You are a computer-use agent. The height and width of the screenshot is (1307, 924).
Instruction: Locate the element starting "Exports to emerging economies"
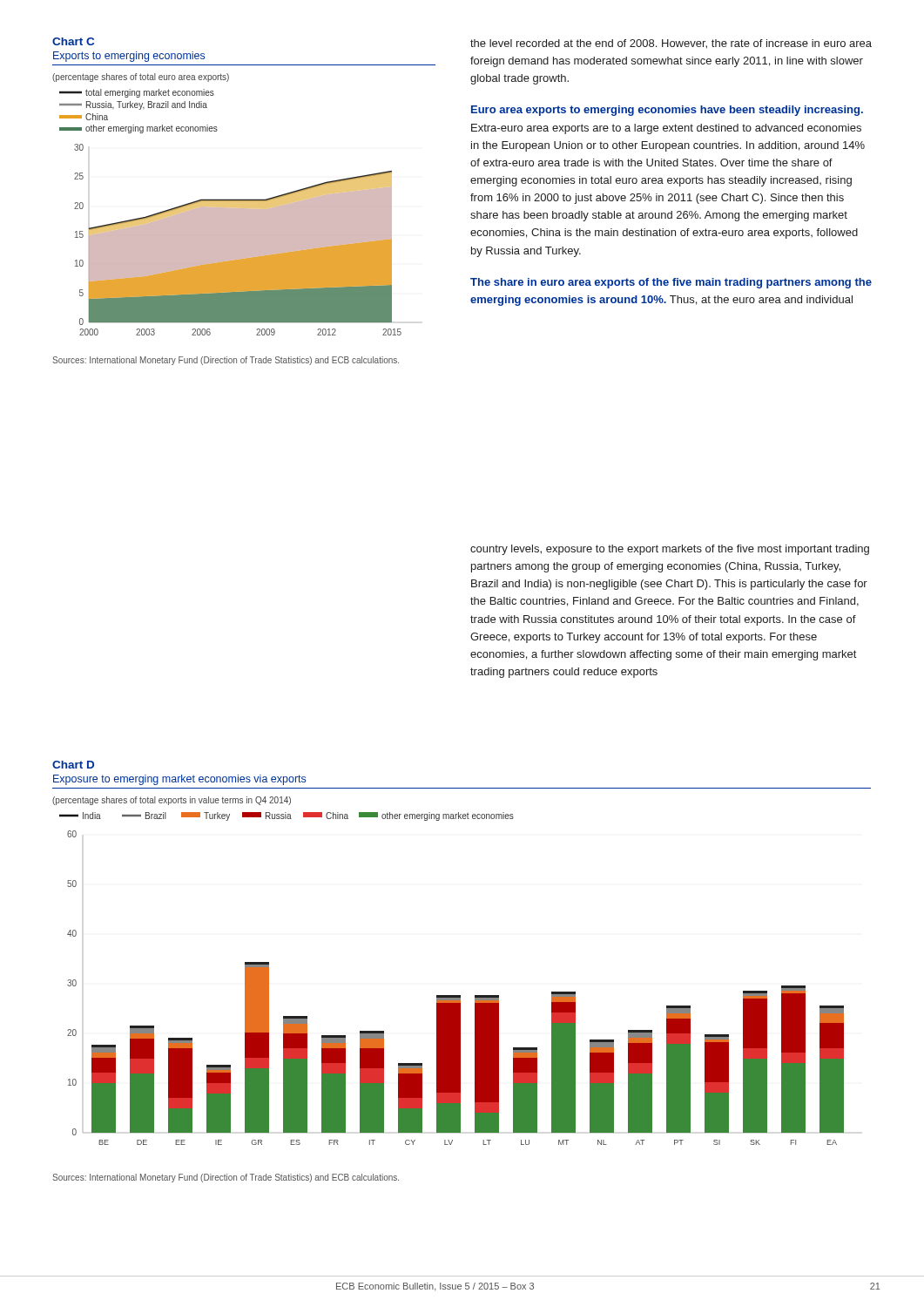[129, 56]
